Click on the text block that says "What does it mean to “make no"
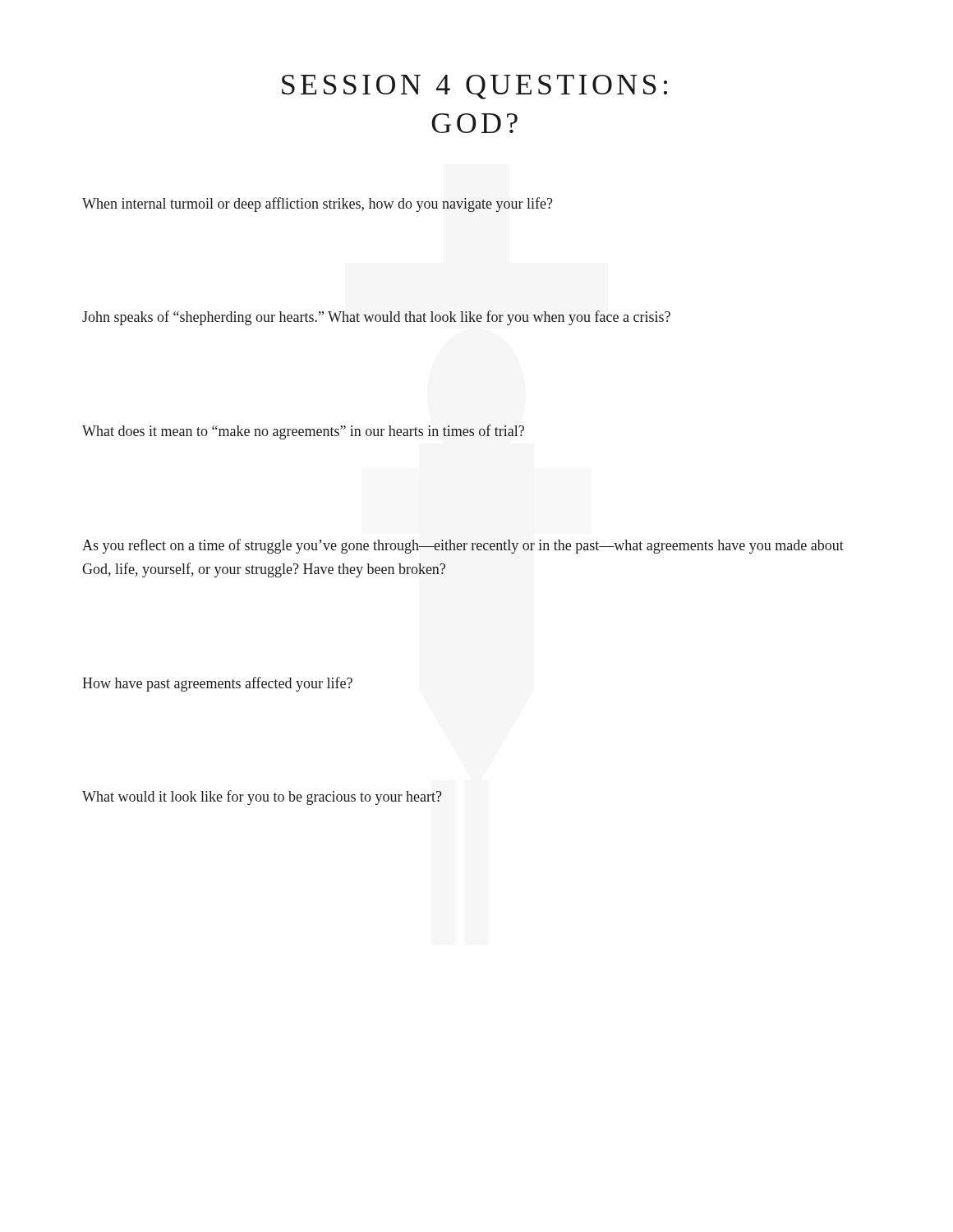 pyautogui.click(x=303, y=431)
